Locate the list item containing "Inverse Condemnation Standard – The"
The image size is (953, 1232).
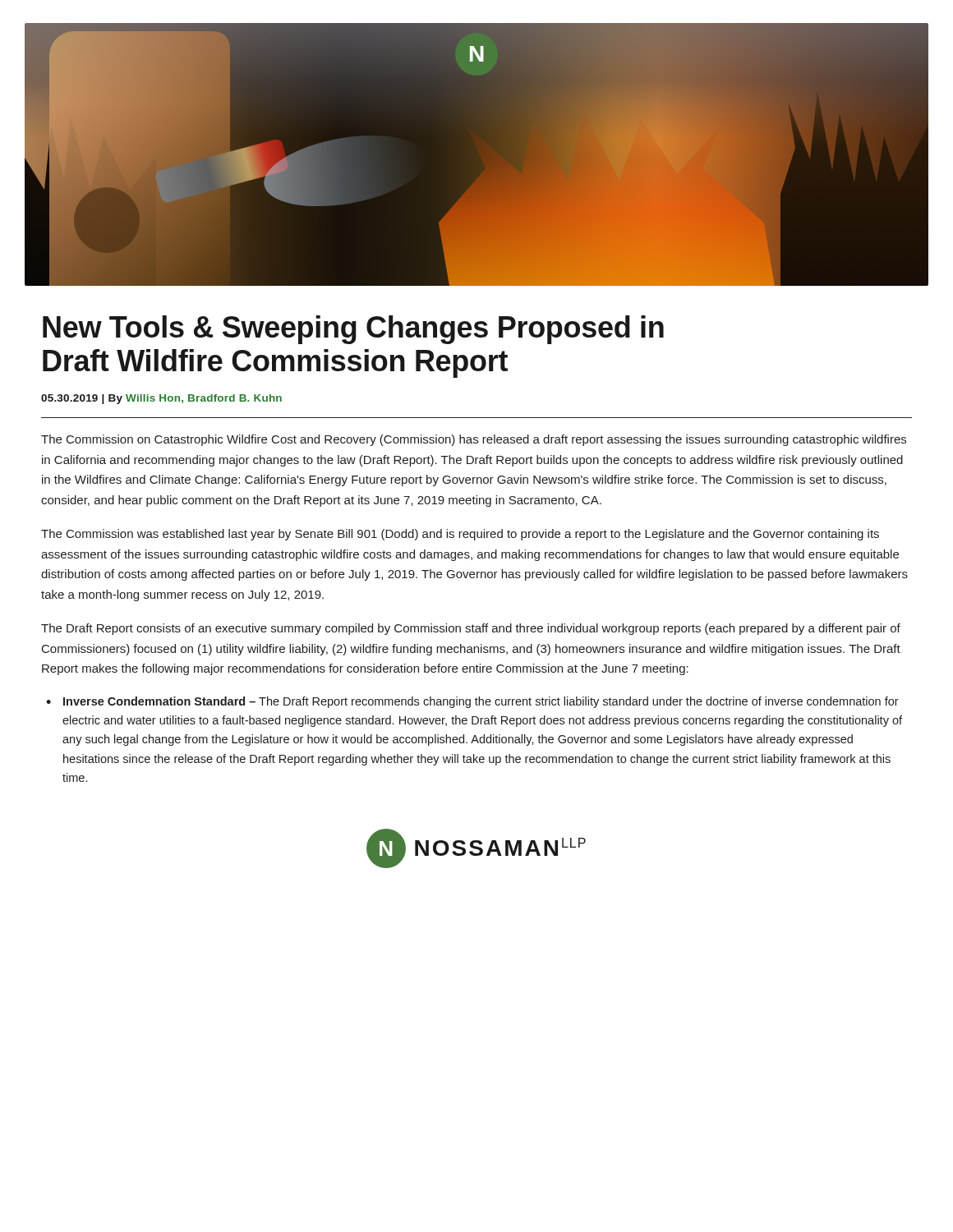tap(482, 740)
